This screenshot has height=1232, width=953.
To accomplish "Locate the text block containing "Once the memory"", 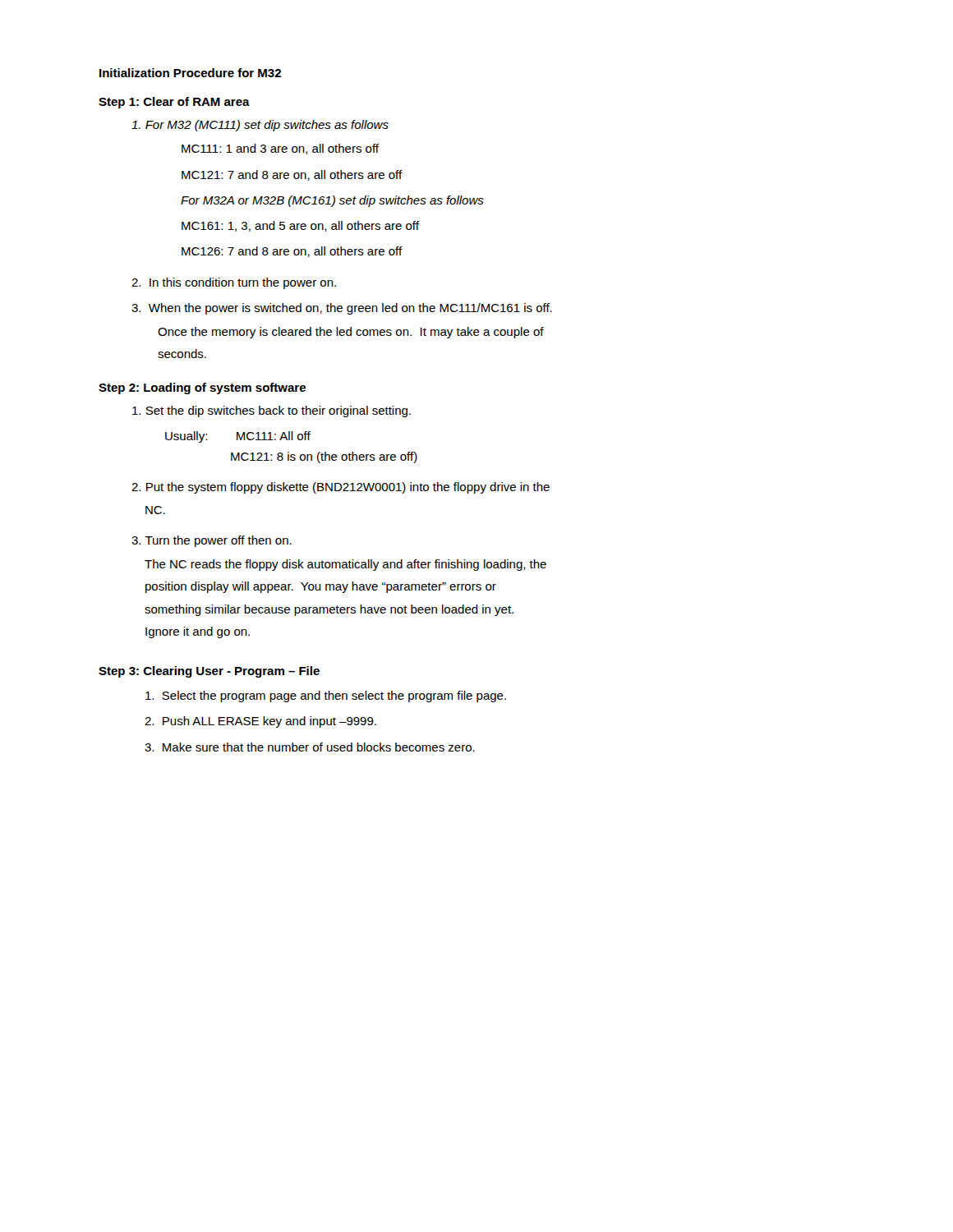I will tap(351, 331).
